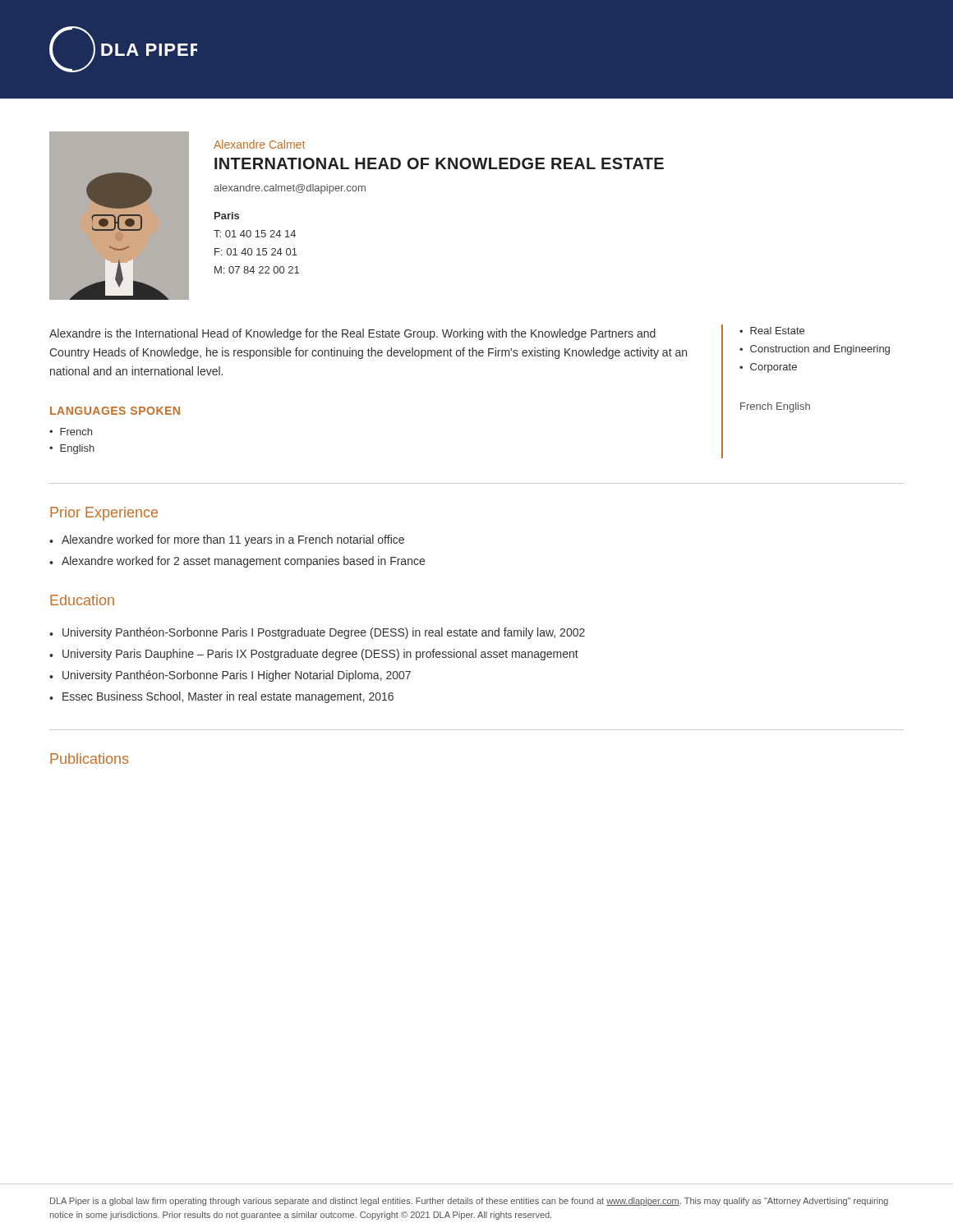Find the element starting "• English"
This screenshot has width=953, height=1232.
[x=72, y=448]
